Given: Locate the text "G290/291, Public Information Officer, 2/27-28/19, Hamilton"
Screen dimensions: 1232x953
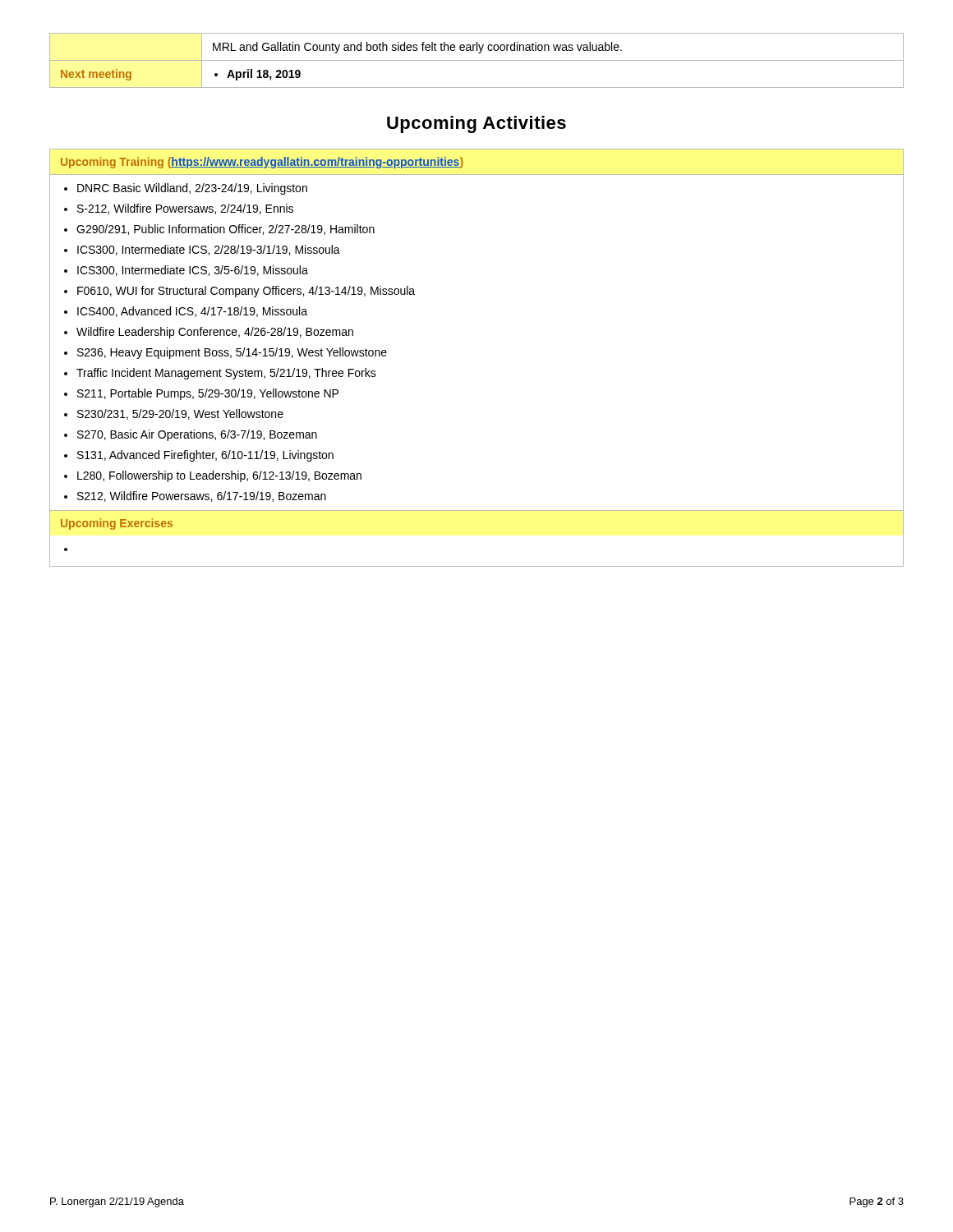Looking at the screenshot, I should click(x=226, y=230).
